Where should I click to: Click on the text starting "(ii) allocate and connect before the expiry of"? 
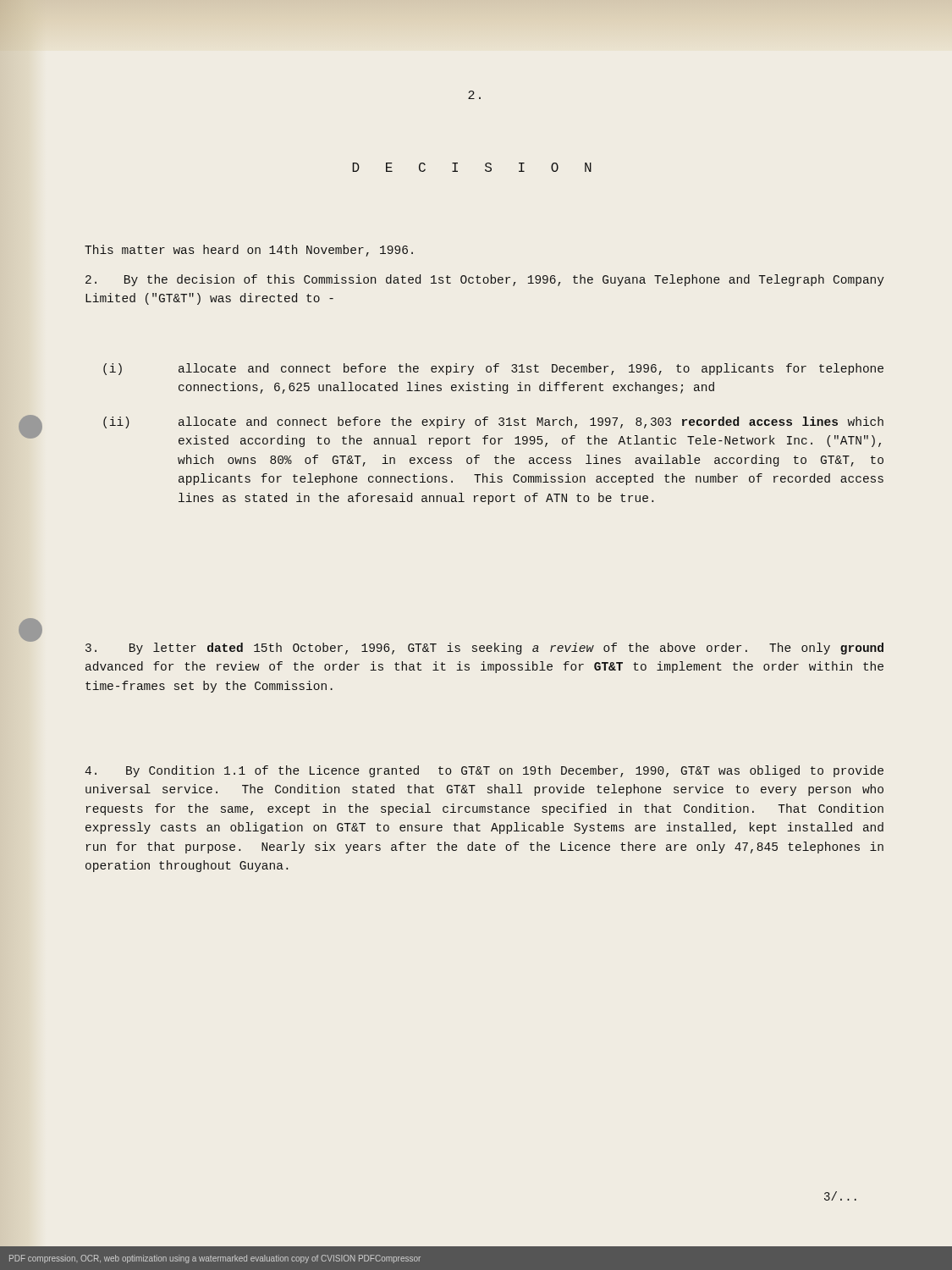(x=484, y=461)
